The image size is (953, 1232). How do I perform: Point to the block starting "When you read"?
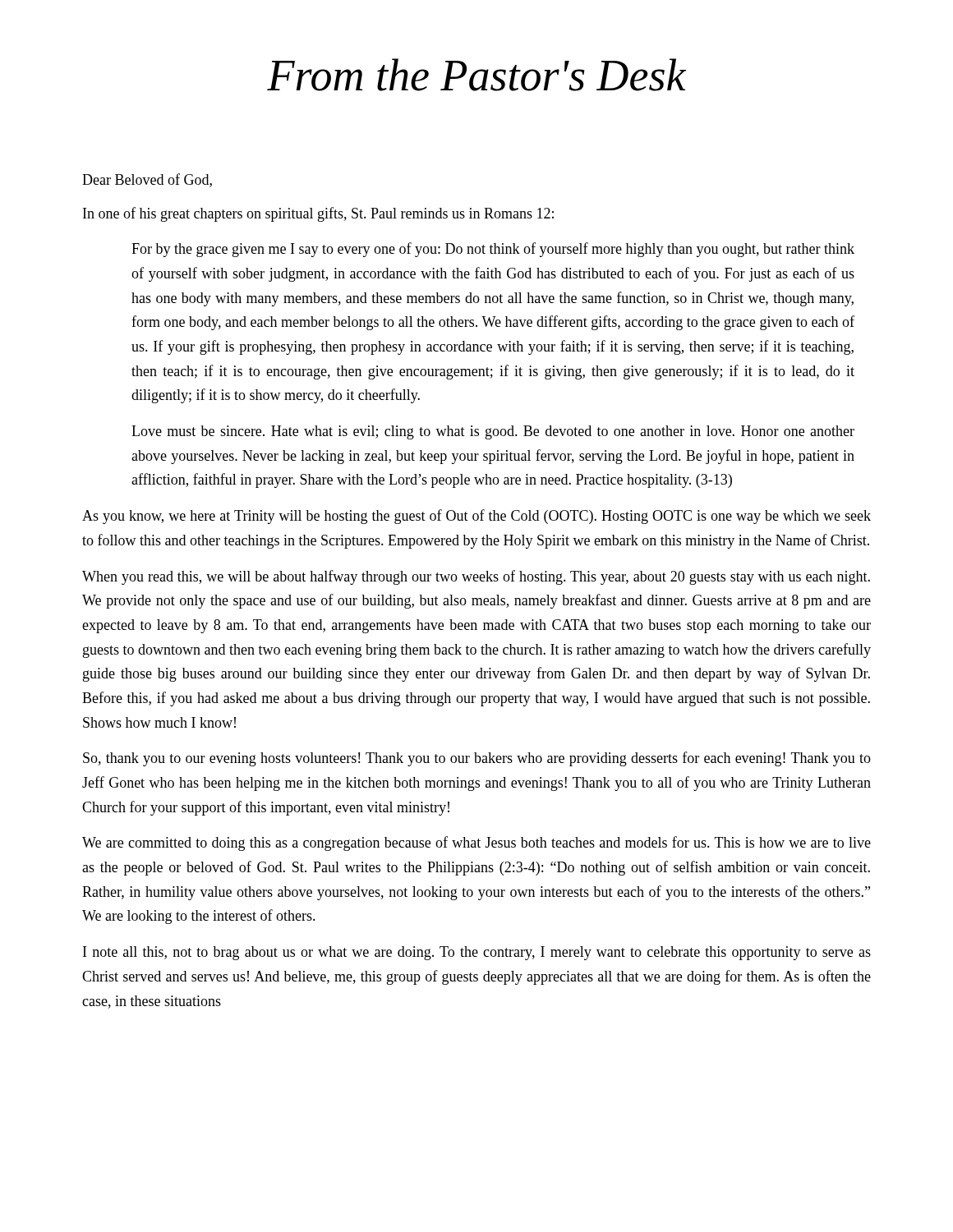click(476, 649)
